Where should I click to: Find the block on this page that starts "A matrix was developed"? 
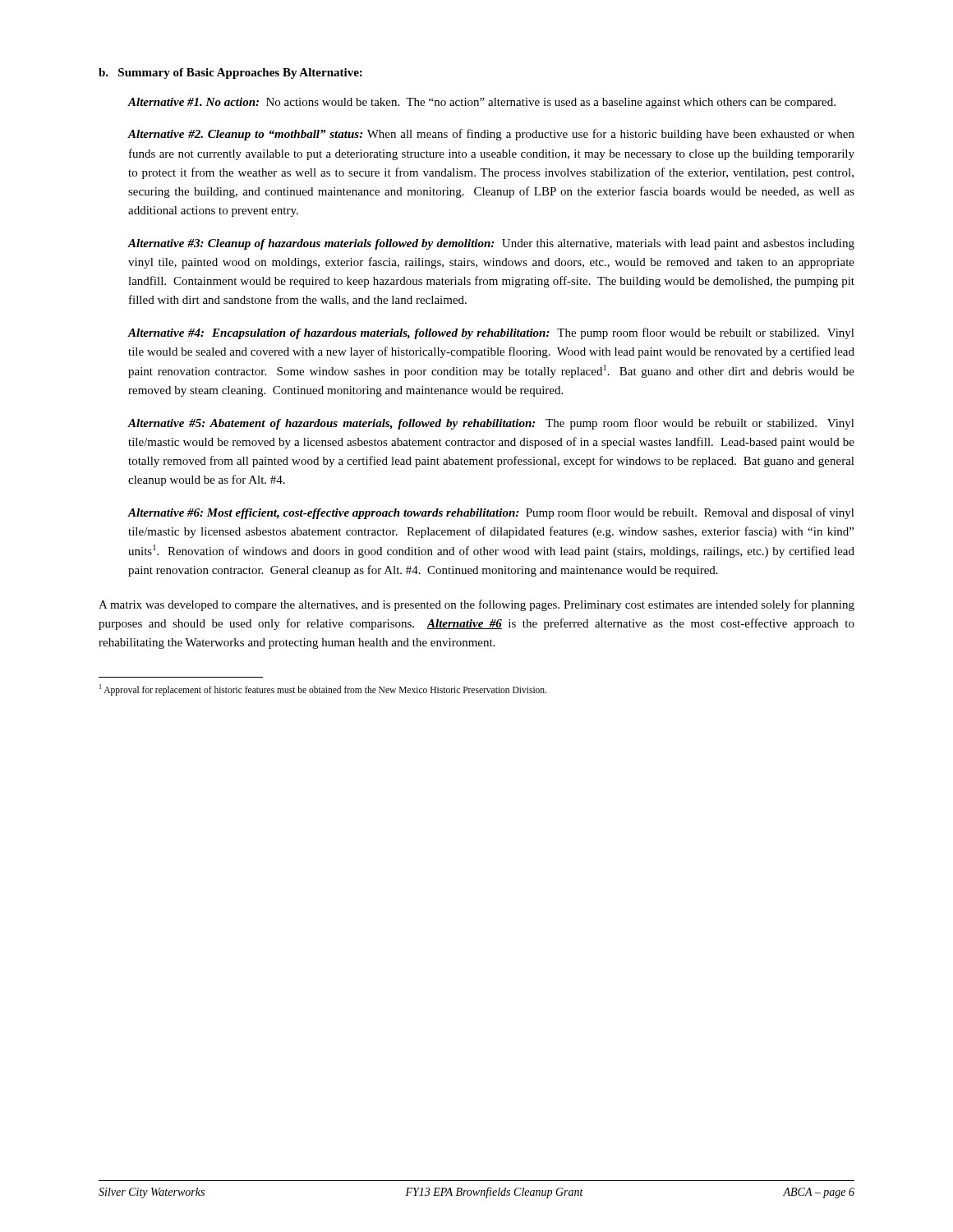[x=476, y=623]
